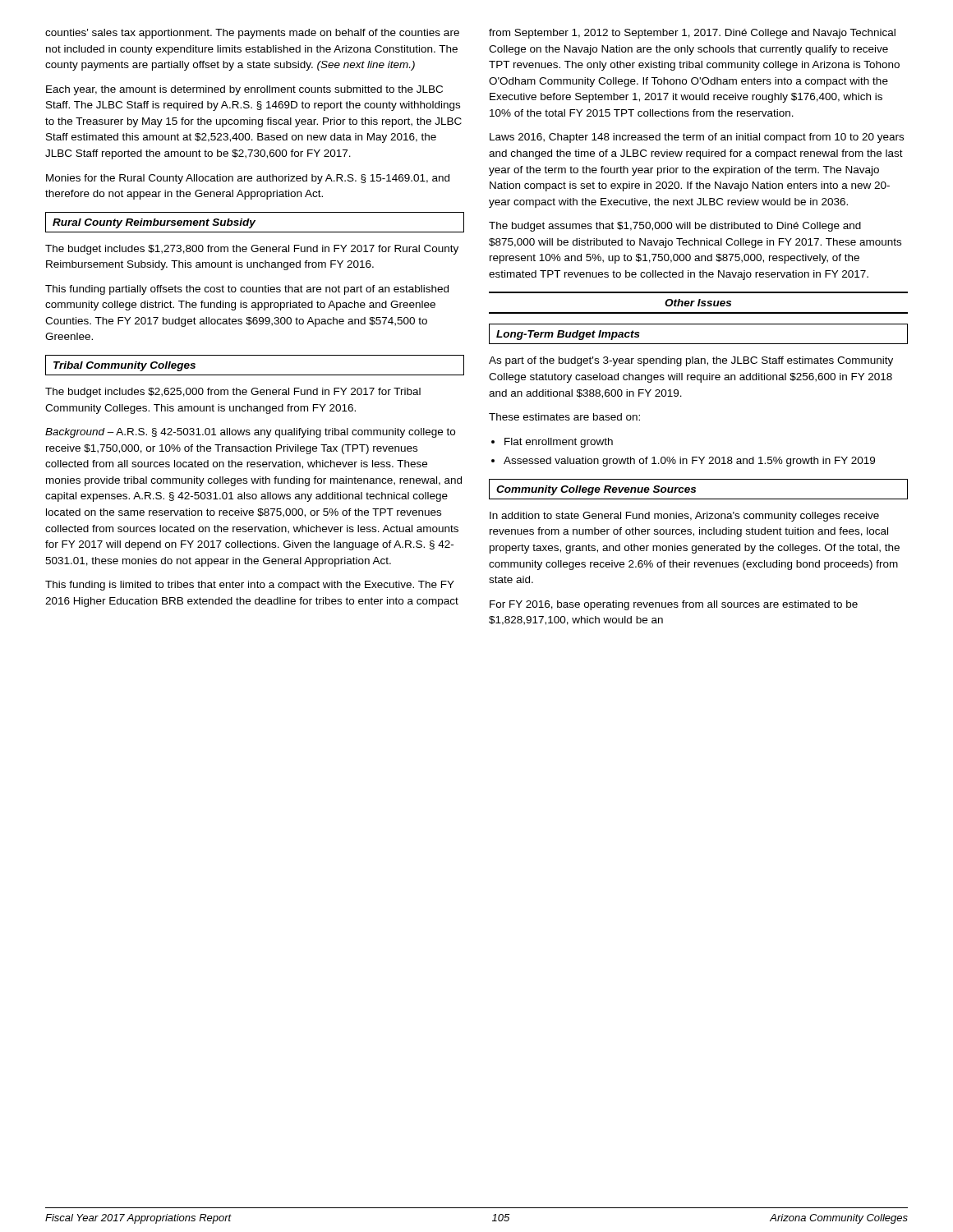Click the passage that begins "Flat enrollment growth Assessed"
The height and width of the screenshot is (1232, 953).
point(706,451)
